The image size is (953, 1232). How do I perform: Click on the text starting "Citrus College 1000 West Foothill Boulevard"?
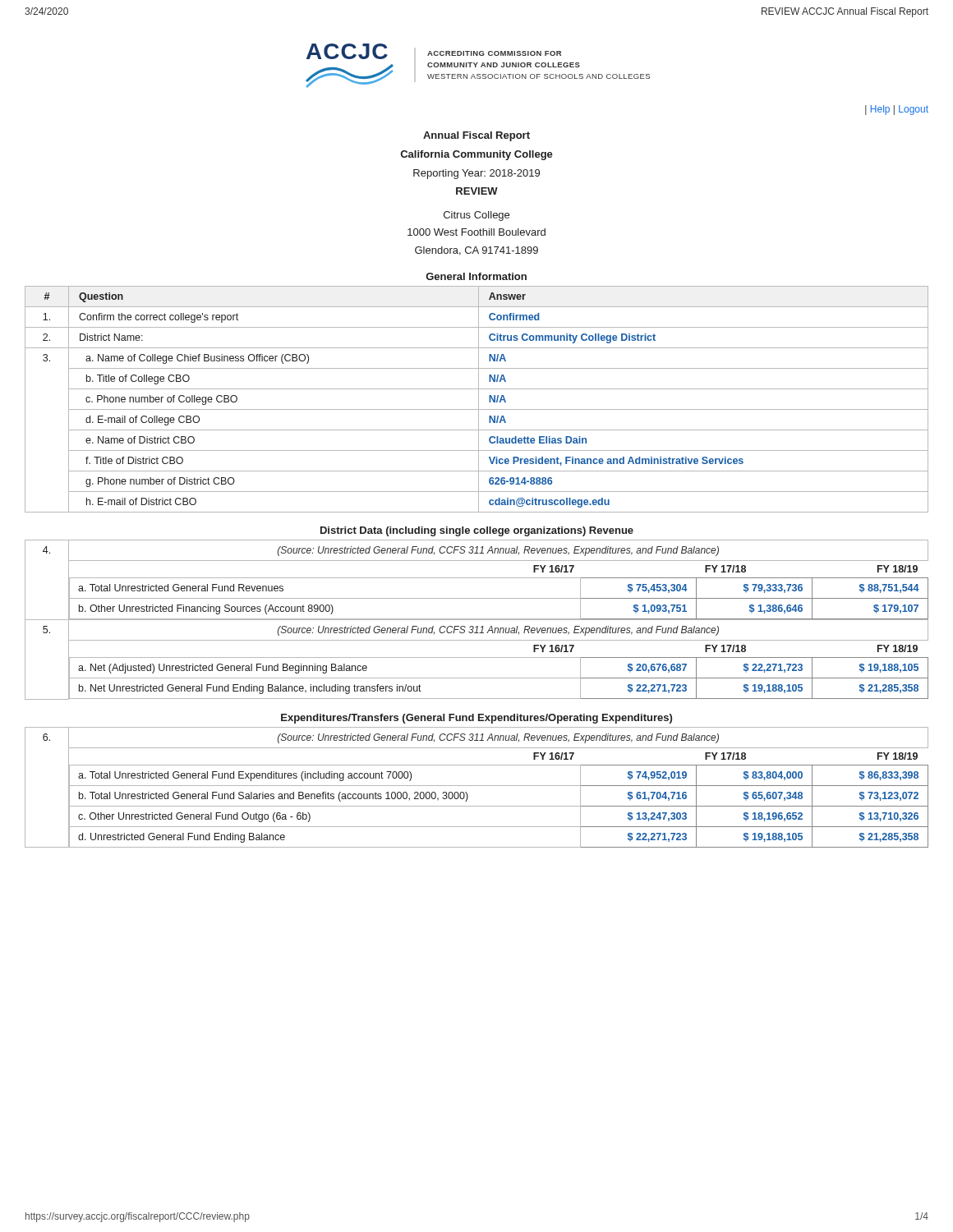(476, 233)
